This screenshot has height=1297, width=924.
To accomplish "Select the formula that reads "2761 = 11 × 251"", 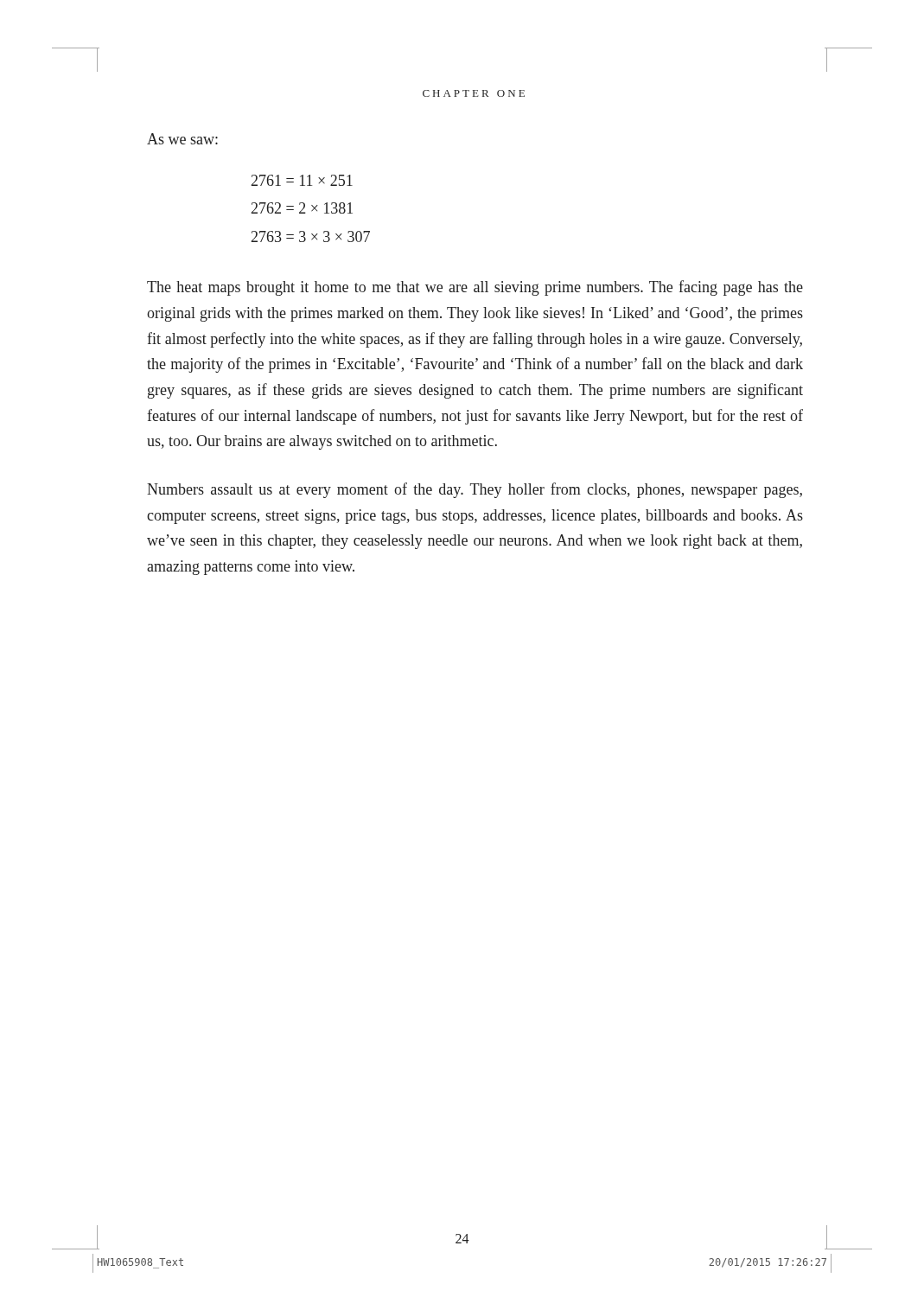I will click(x=311, y=209).
